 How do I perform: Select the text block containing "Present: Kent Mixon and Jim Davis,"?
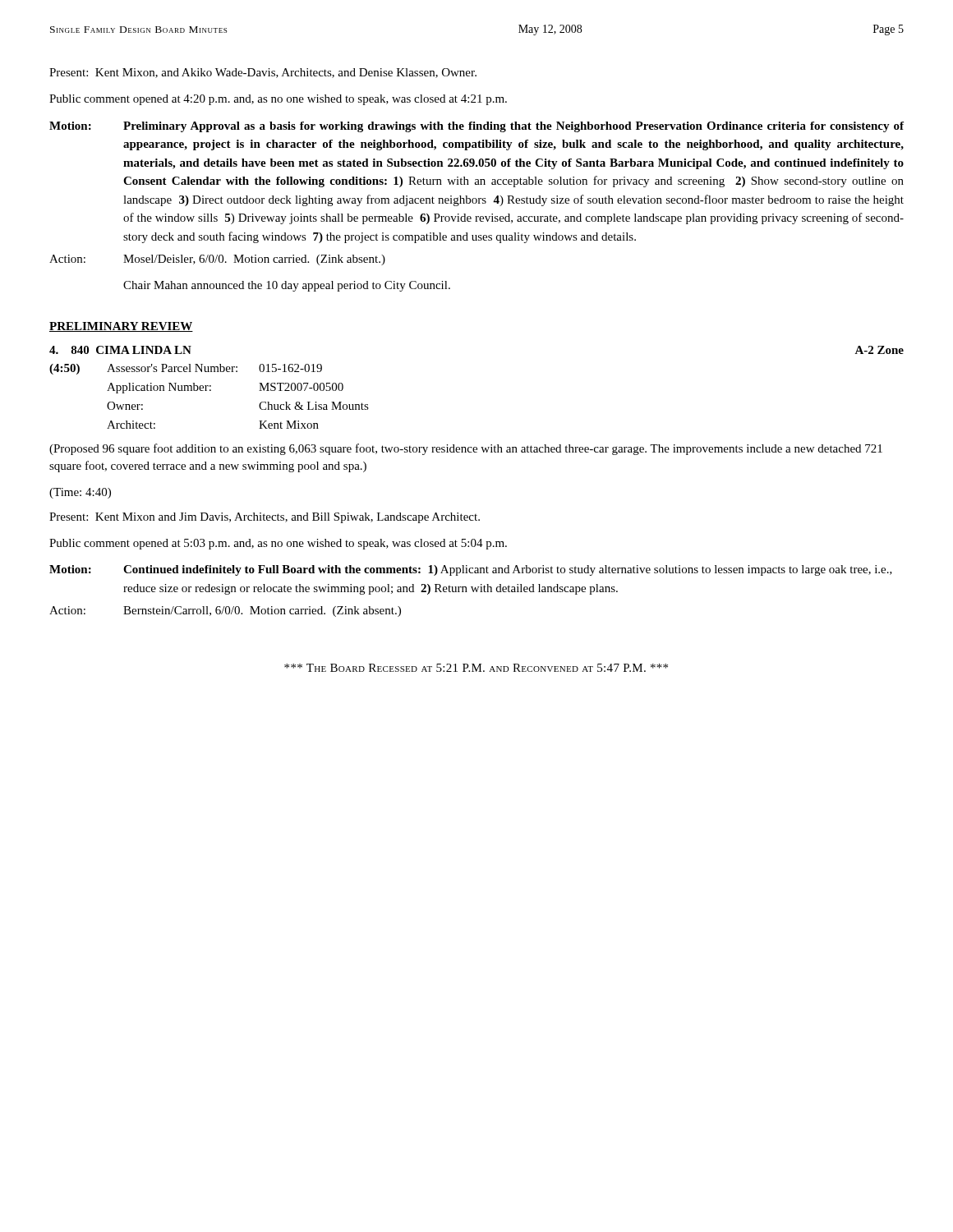pyautogui.click(x=265, y=516)
